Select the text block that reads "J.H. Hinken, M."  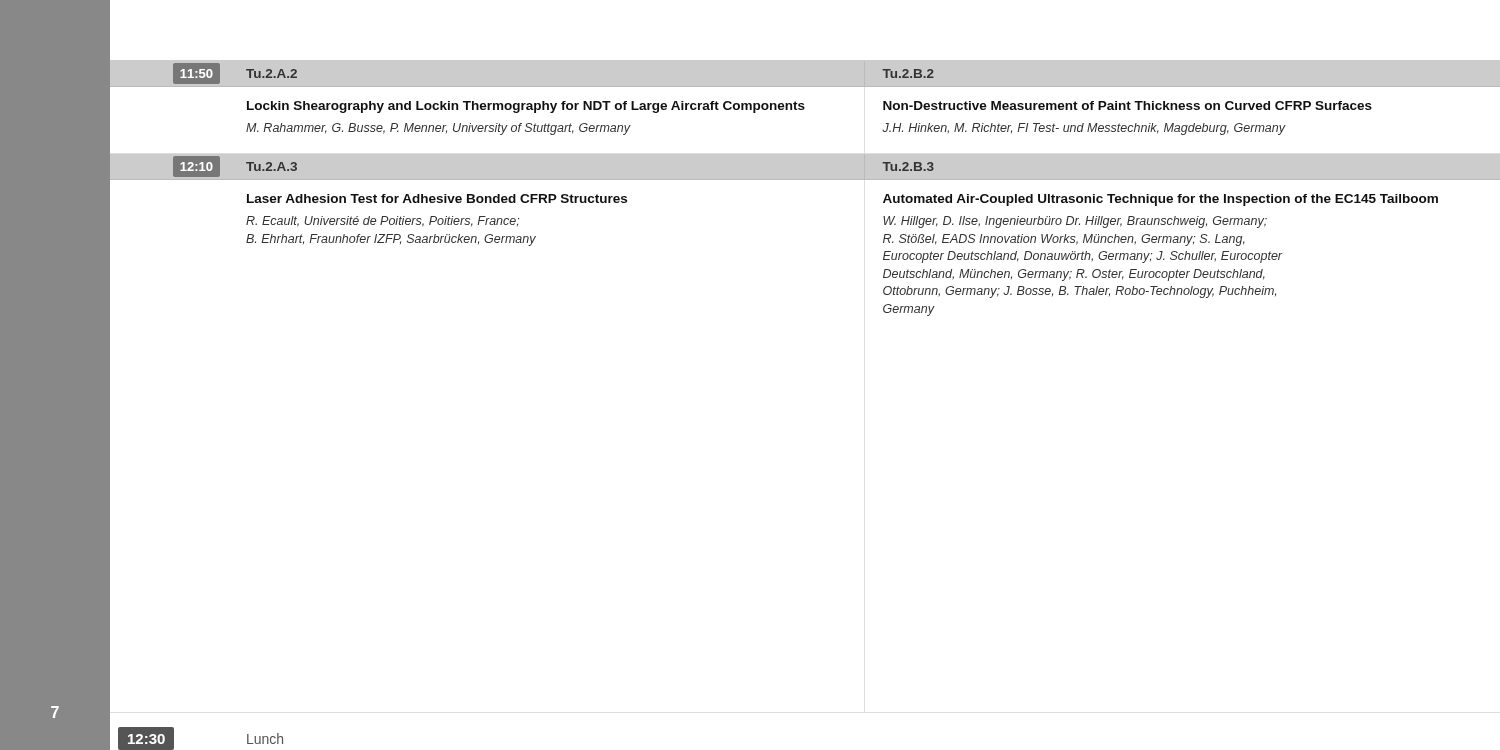(x=1084, y=128)
